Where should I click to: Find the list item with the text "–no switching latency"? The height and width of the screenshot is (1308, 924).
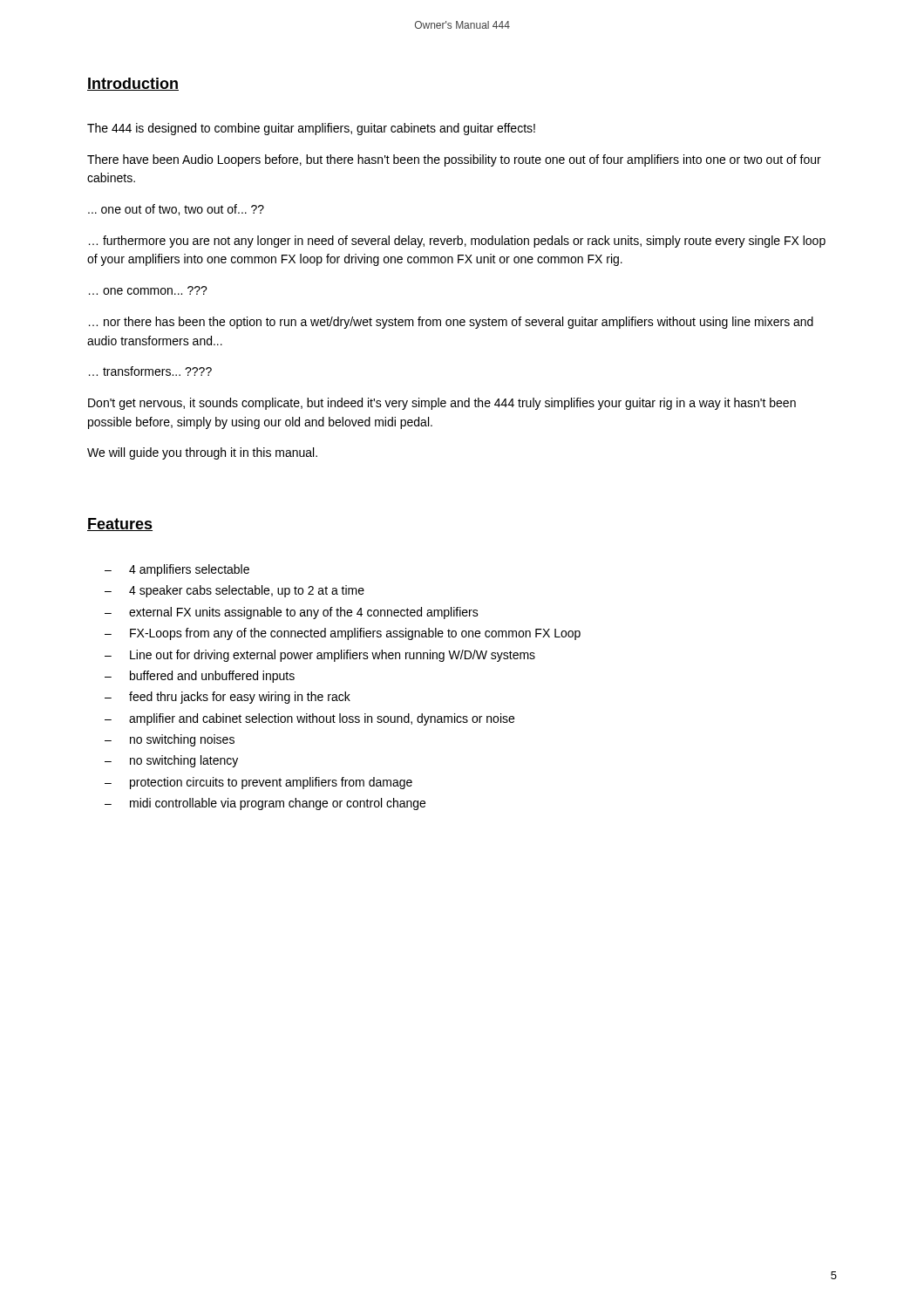(171, 761)
